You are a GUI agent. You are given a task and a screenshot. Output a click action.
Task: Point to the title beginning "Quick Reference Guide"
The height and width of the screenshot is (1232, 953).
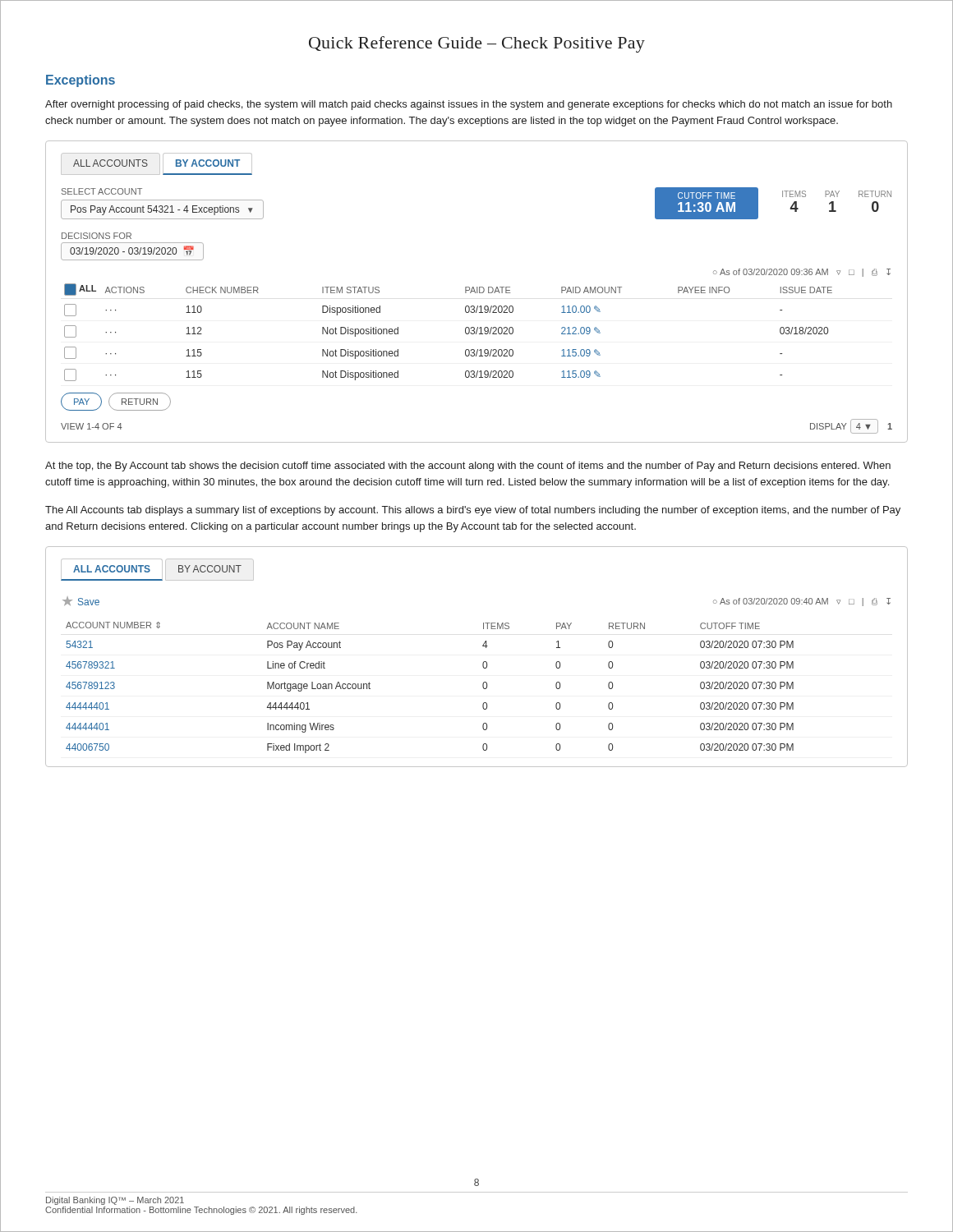(x=476, y=42)
